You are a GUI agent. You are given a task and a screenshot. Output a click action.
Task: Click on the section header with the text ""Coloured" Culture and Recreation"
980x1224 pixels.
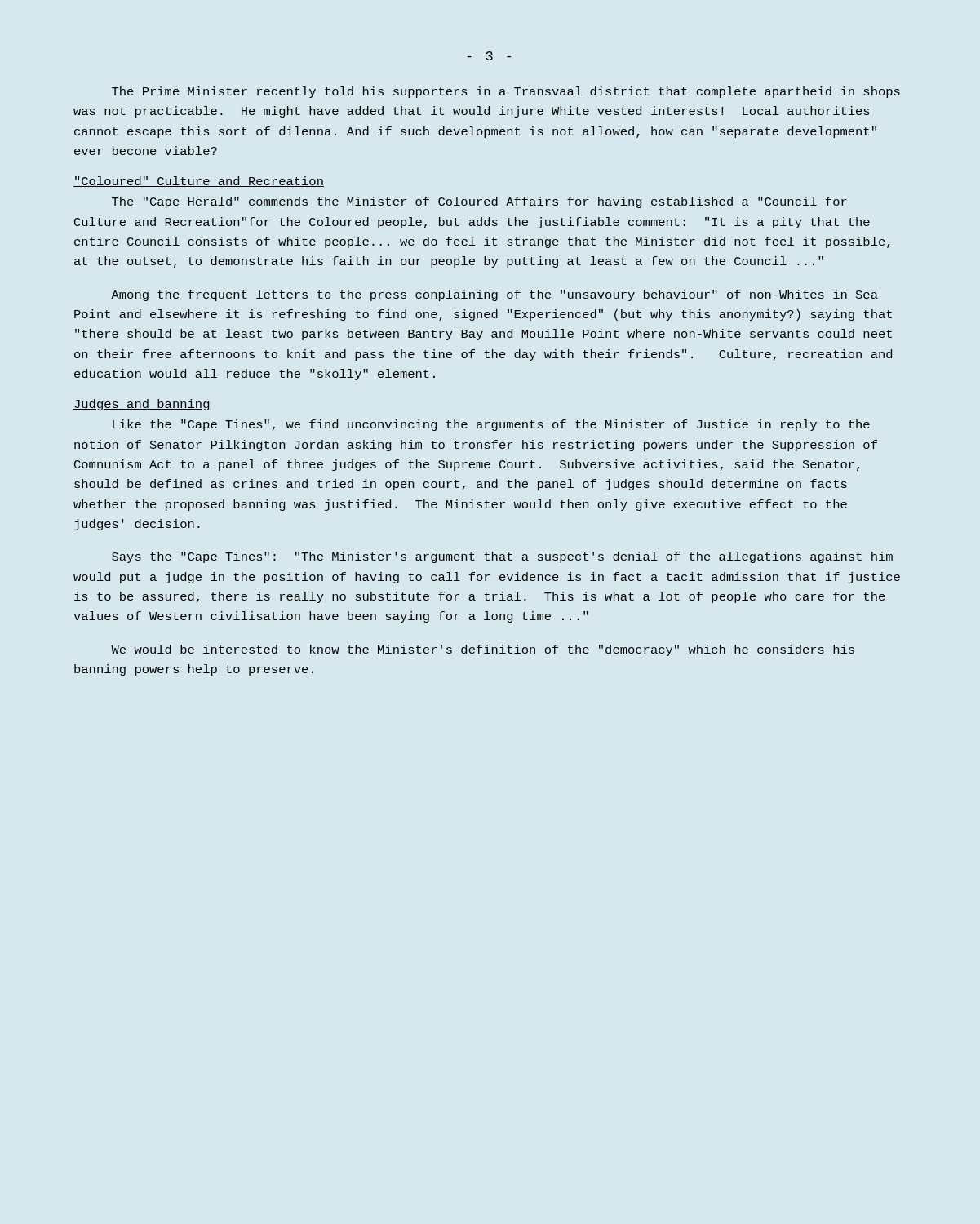199,182
